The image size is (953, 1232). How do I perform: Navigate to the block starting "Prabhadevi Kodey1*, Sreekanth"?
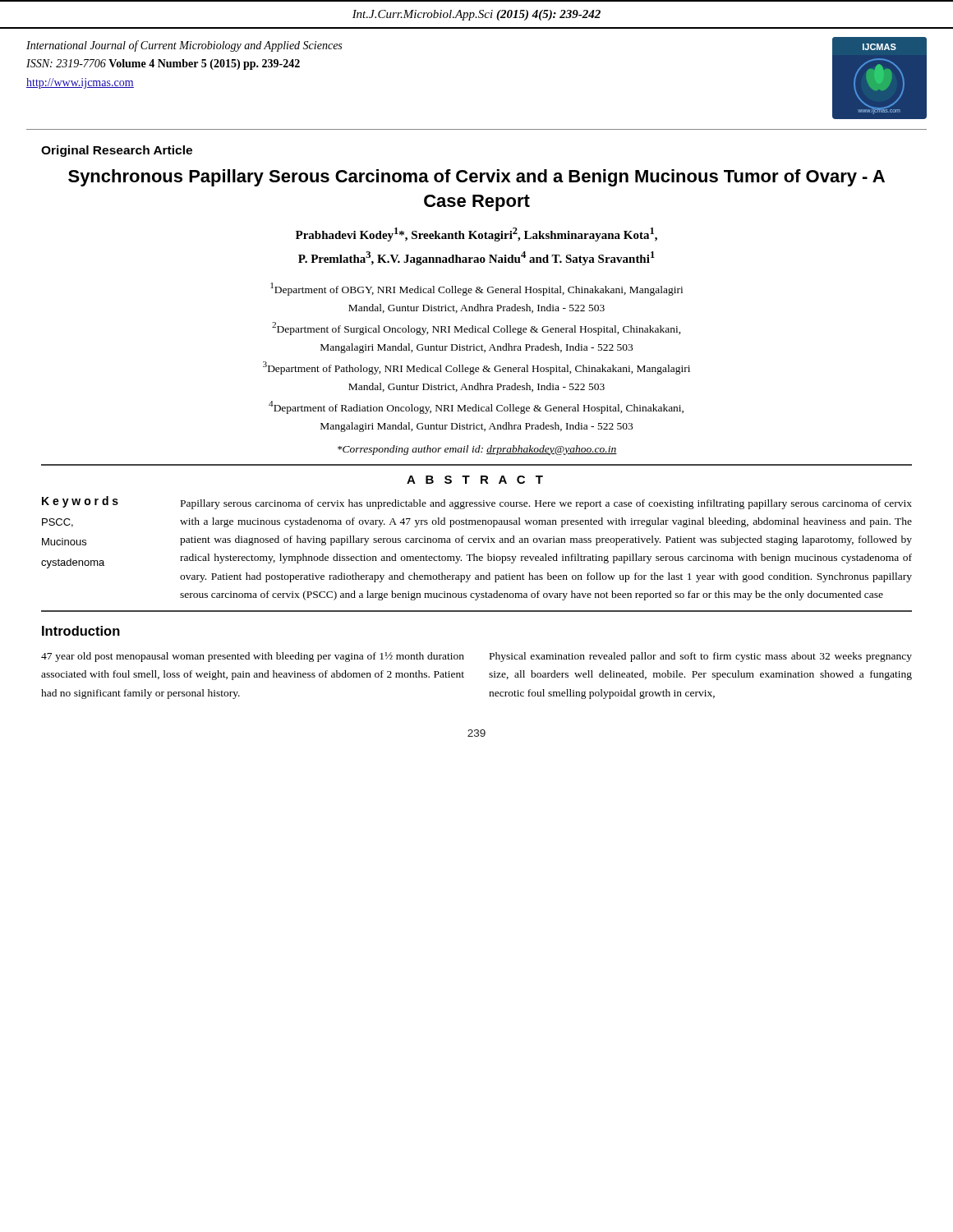click(x=476, y=245)
